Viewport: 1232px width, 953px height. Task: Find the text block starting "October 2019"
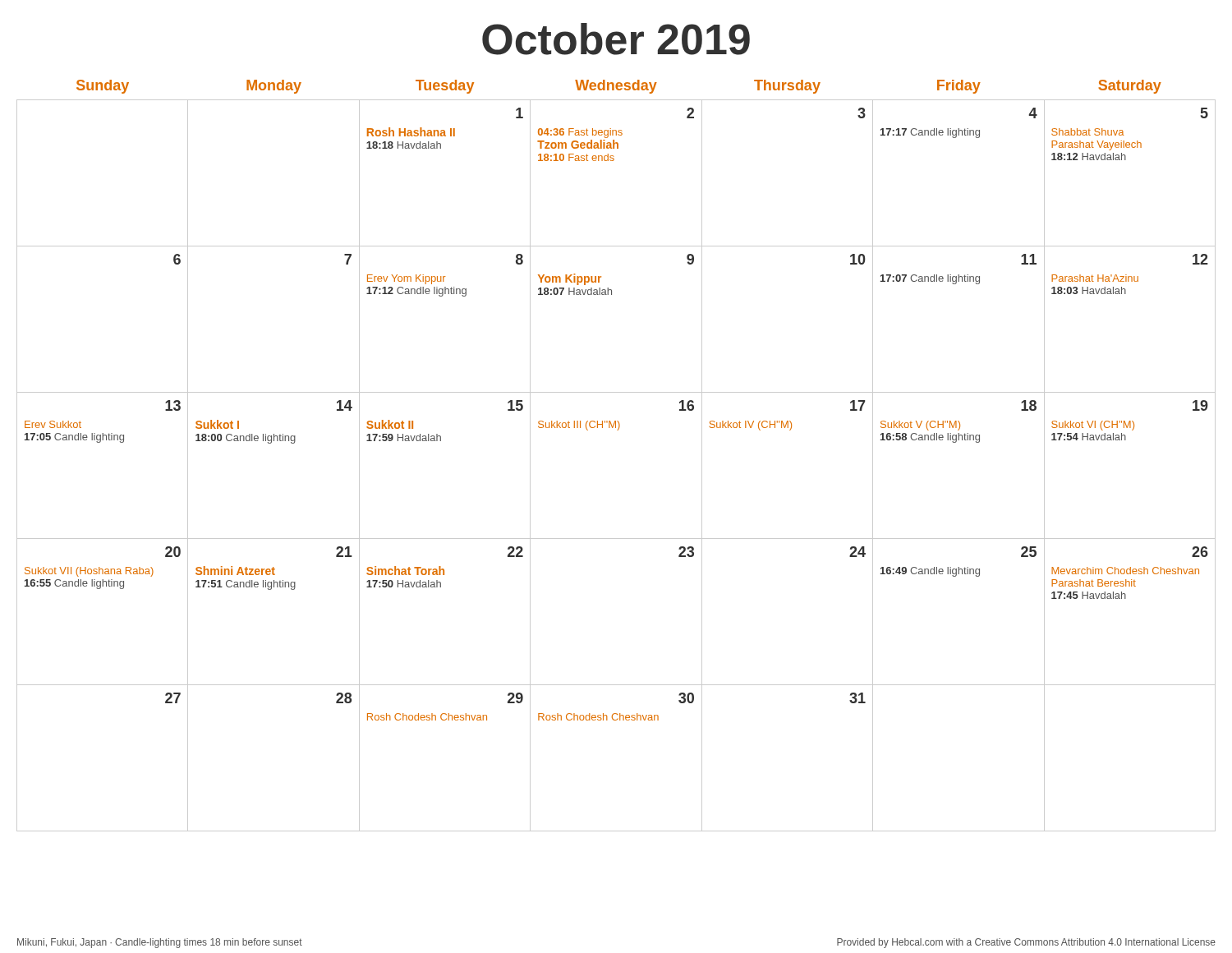click(616, 39)
